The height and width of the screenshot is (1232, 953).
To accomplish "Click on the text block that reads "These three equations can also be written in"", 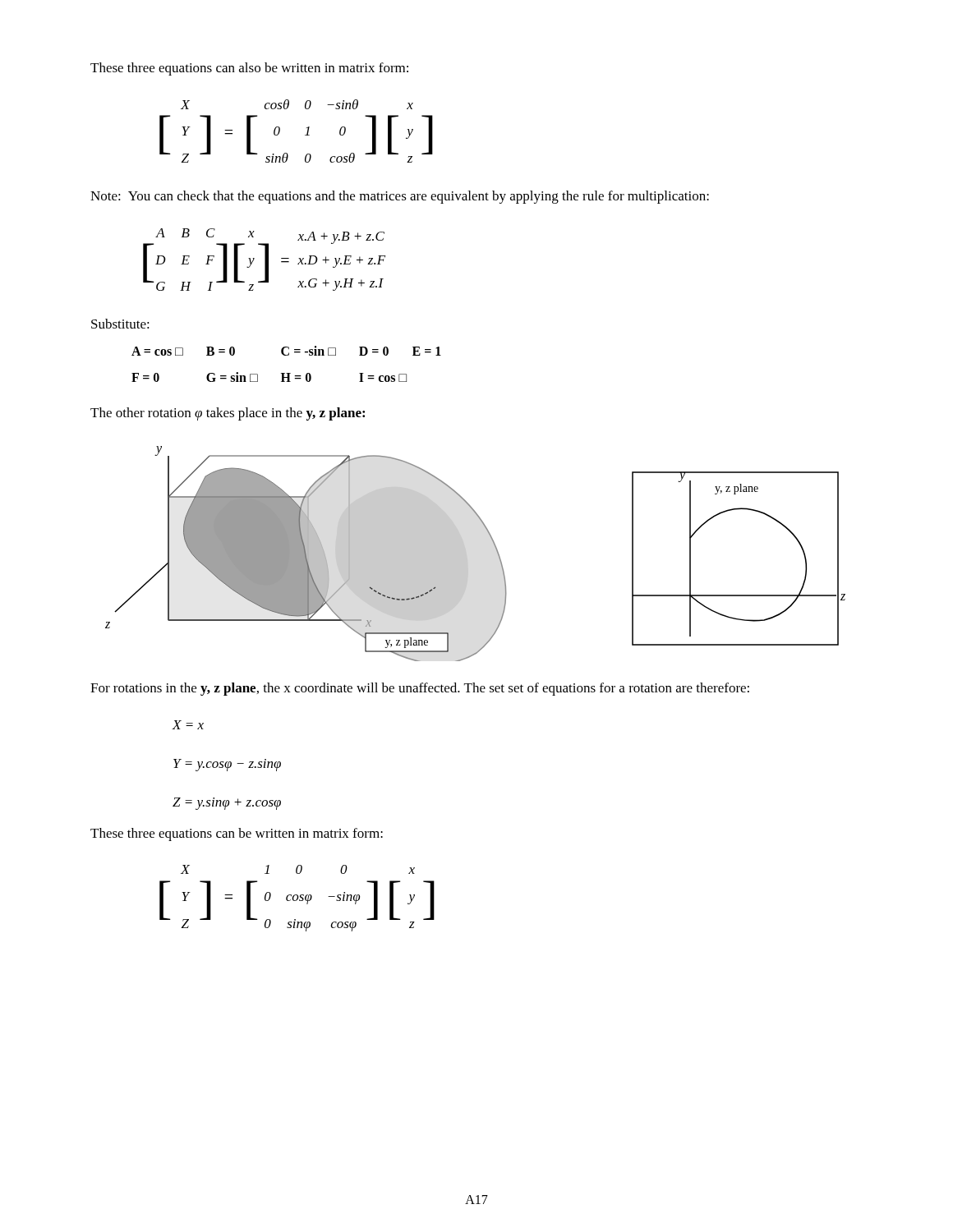I will click(250, 68).
